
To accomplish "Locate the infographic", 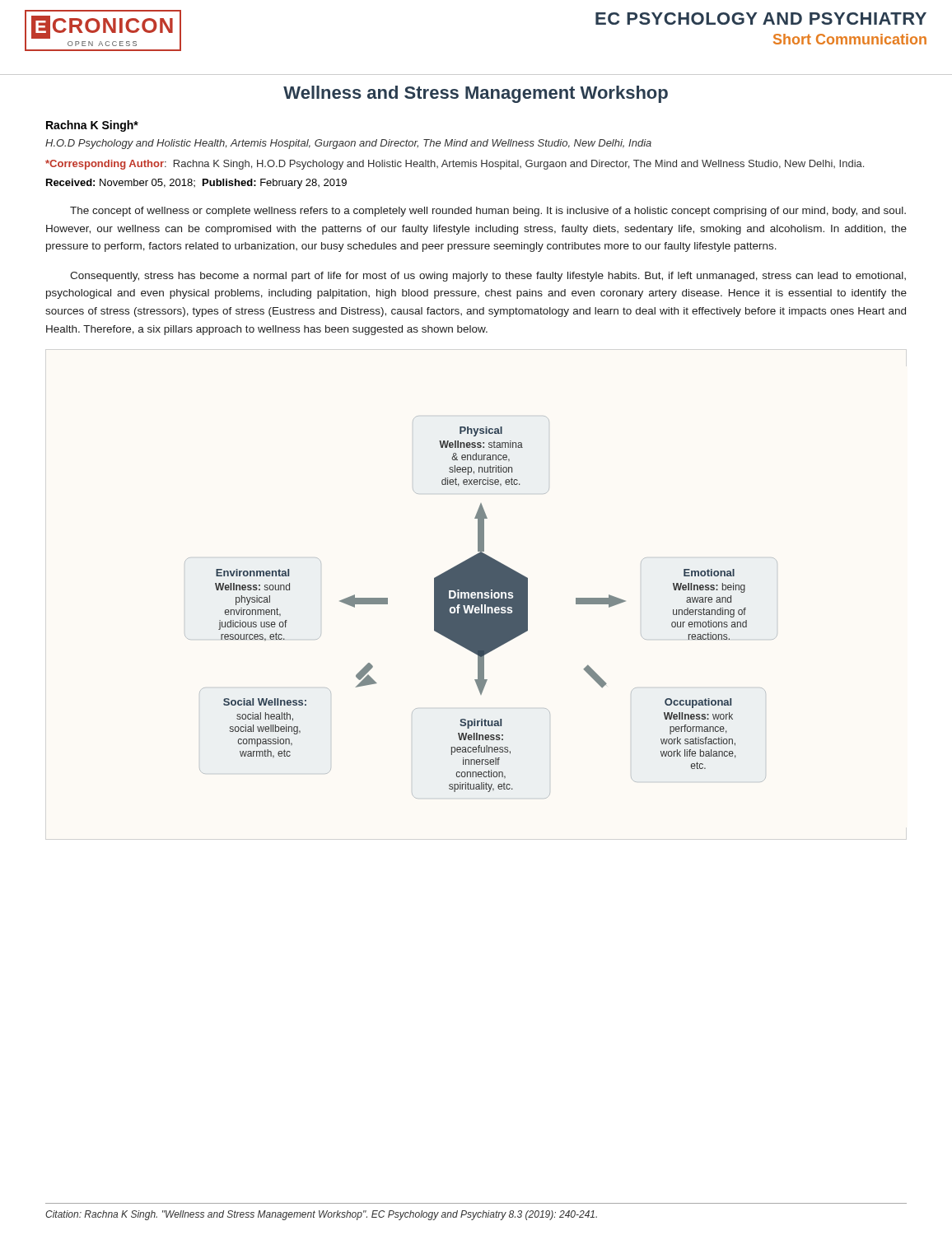I will [476, 595].
